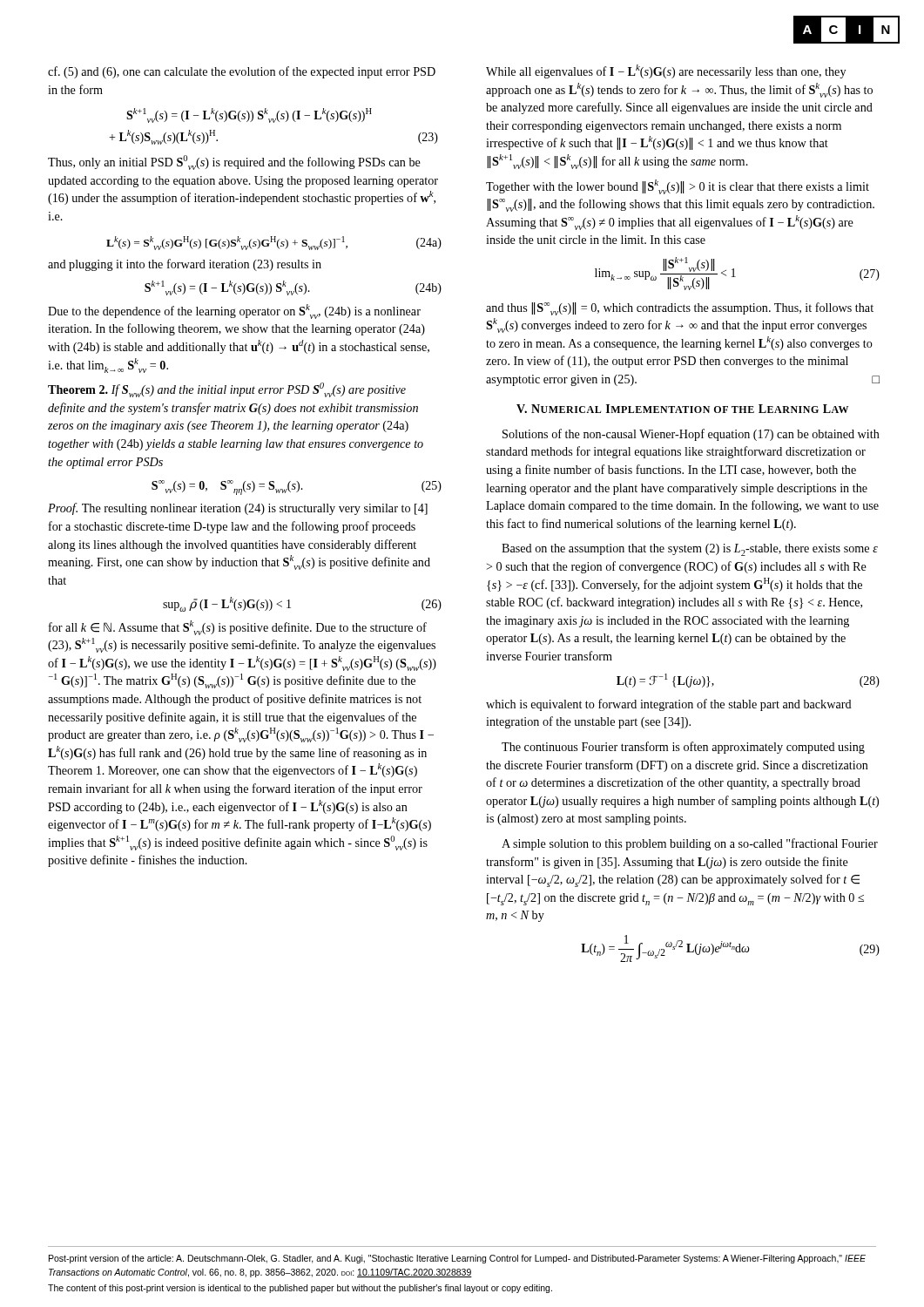
Task: Locate the text block that reads "and thus ‖S∞νν(s)‖ = 0,"
Action: pyautogui.click(x=683, y=343)
